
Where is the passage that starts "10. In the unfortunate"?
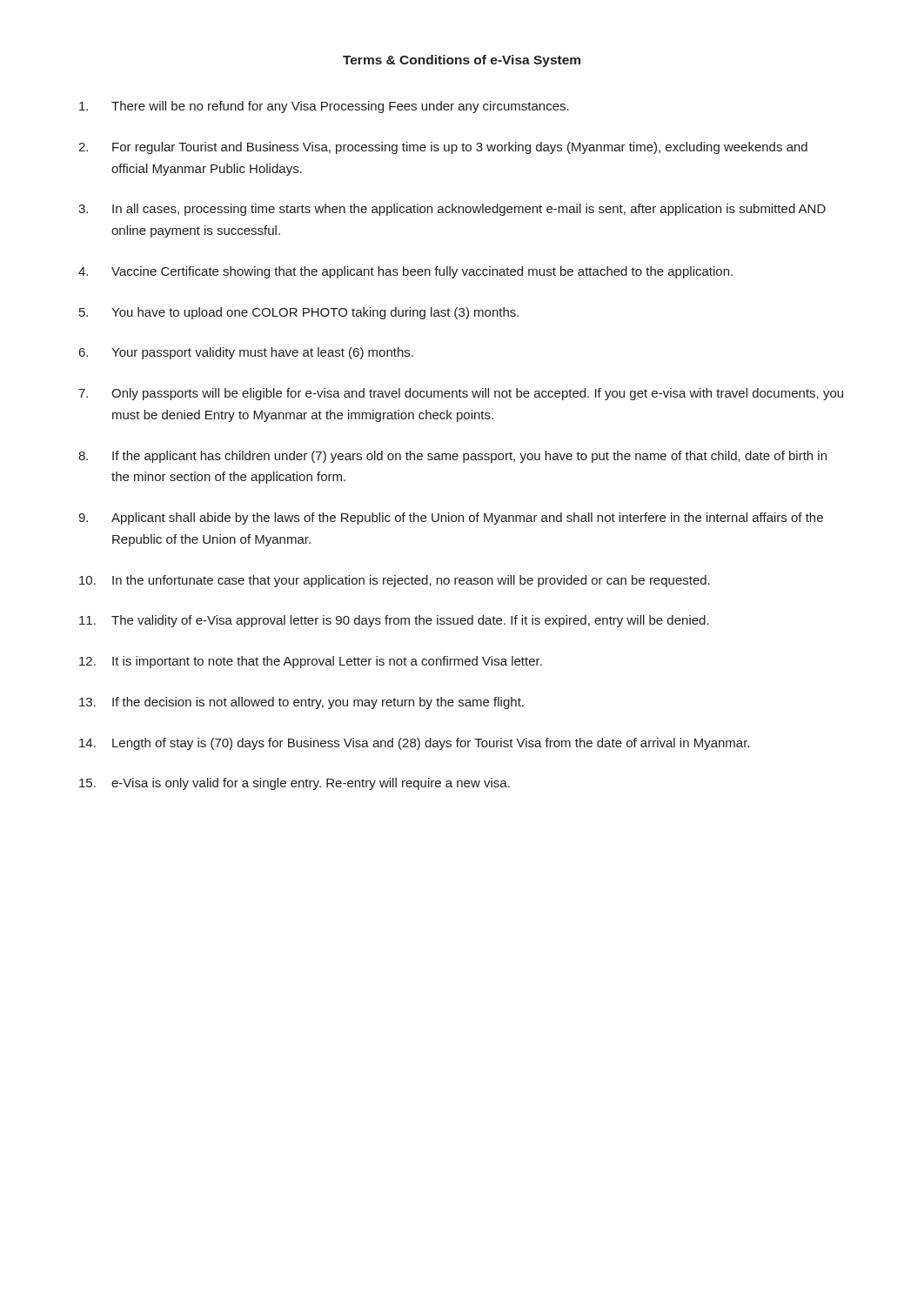pyautogui.click(x=462, y=580)
